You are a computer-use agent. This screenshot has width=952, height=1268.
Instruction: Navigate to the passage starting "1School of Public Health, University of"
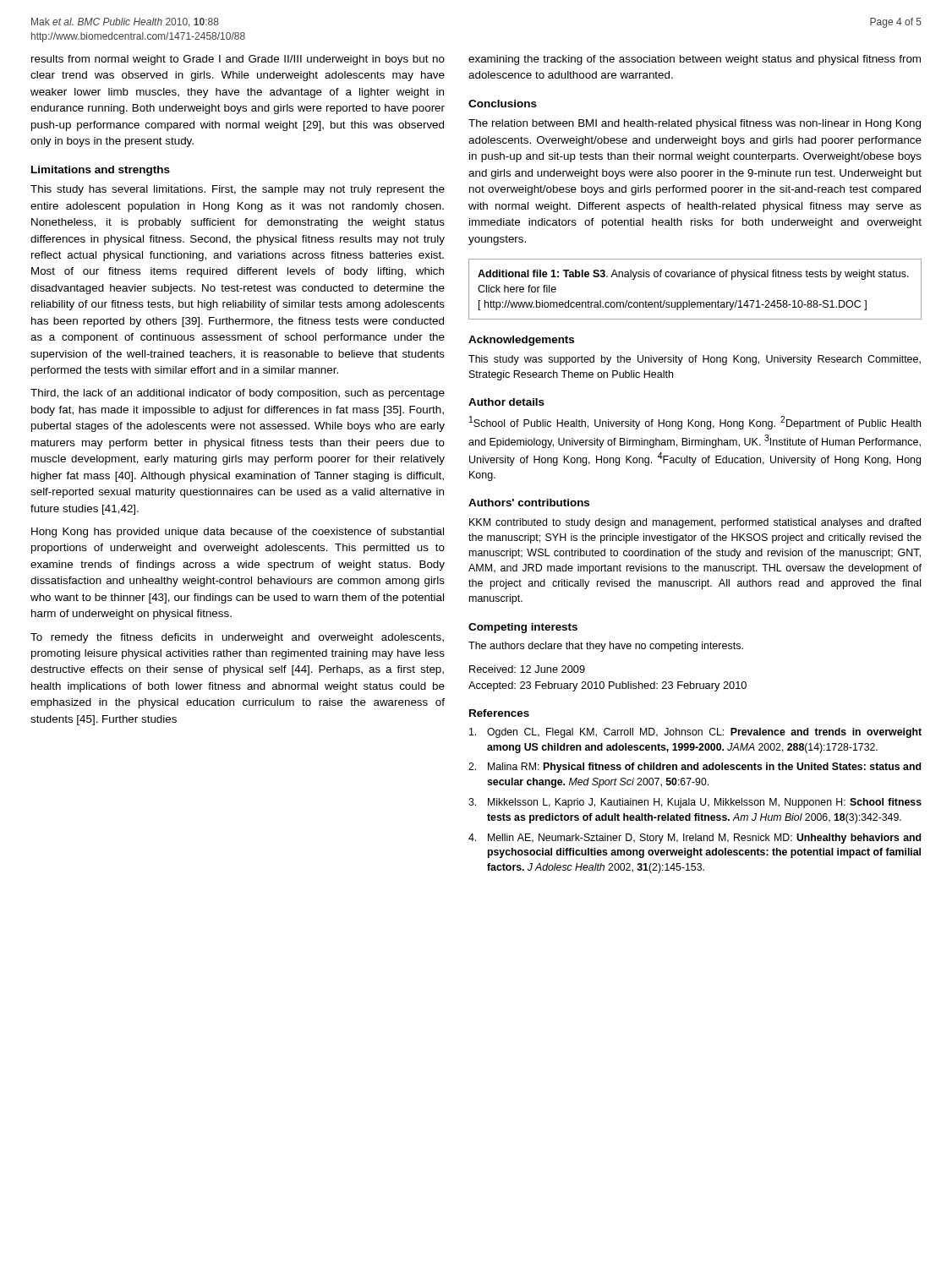click(695, 448)
